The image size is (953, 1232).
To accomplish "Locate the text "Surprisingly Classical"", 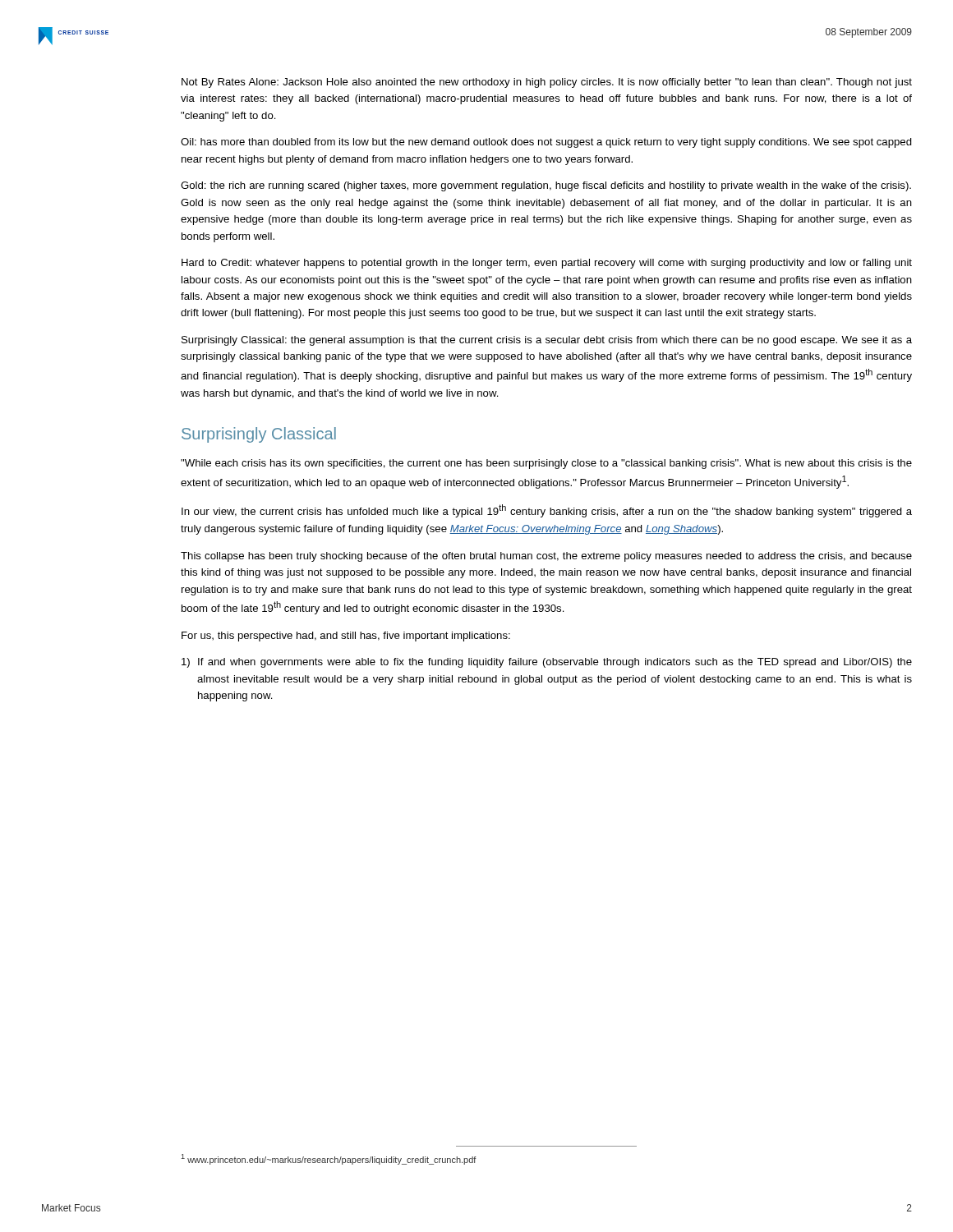I will coord(259,434).
